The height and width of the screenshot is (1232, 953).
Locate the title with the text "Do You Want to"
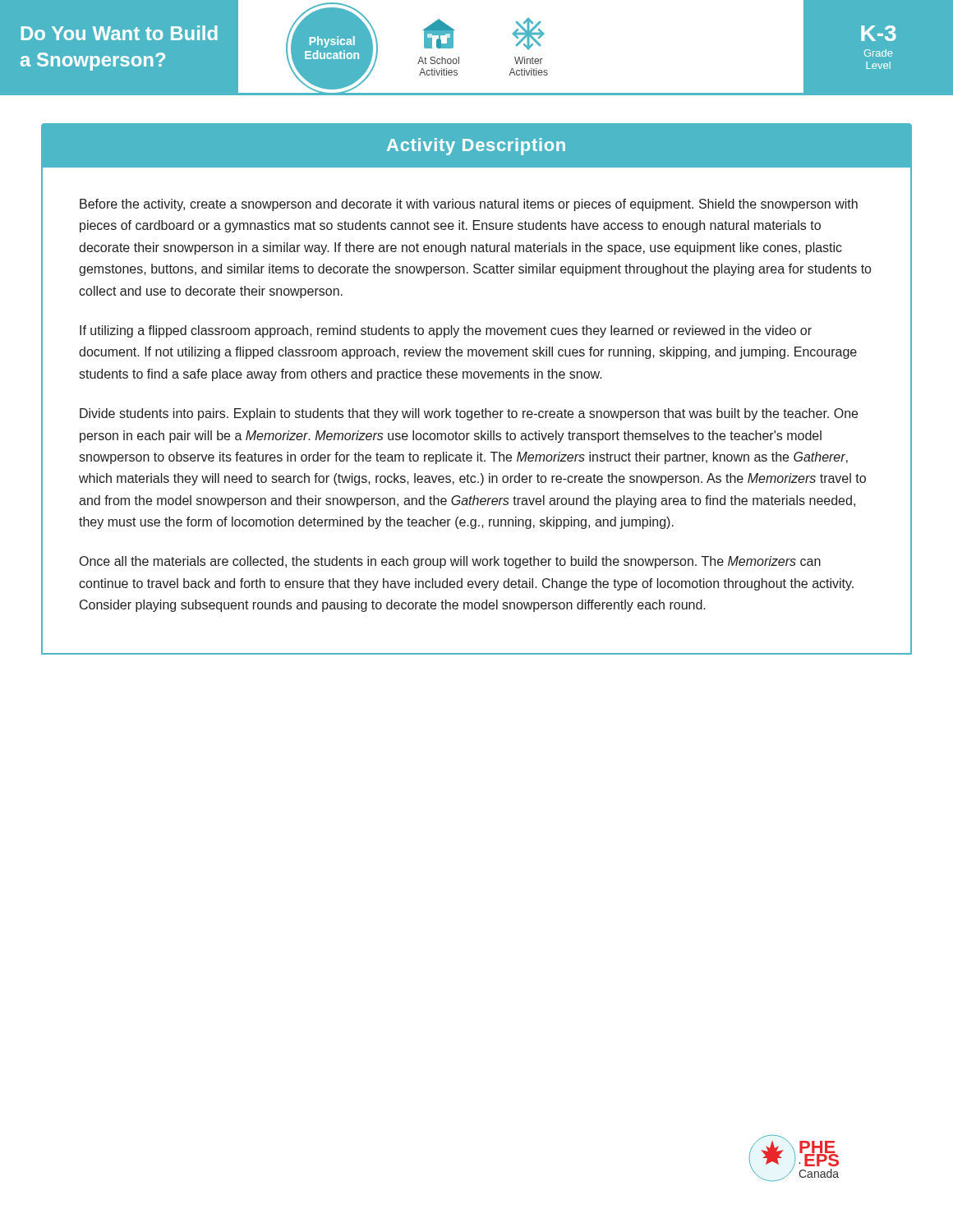(119, 46)
